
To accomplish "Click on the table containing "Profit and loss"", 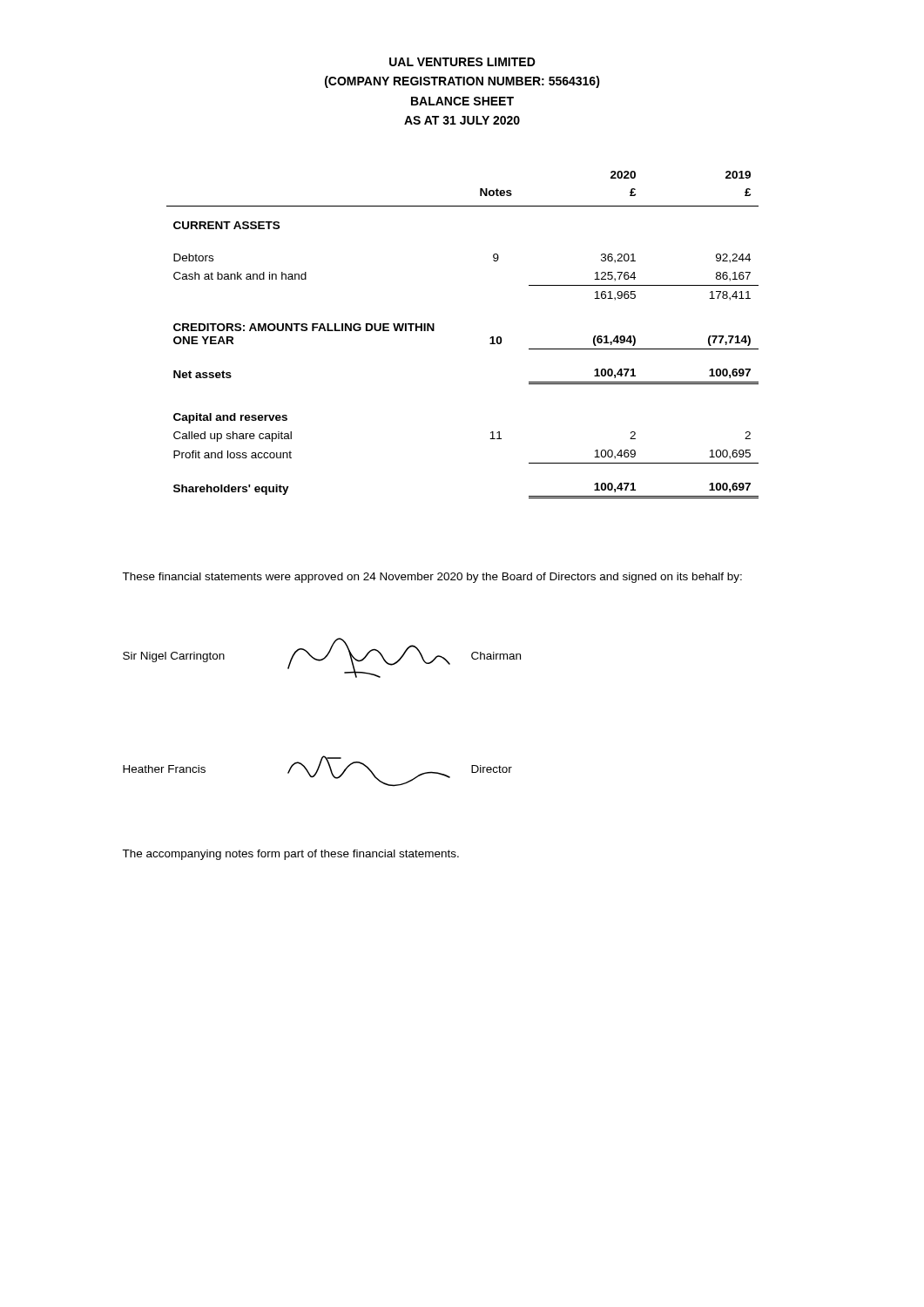I will (x=462, y=332).
